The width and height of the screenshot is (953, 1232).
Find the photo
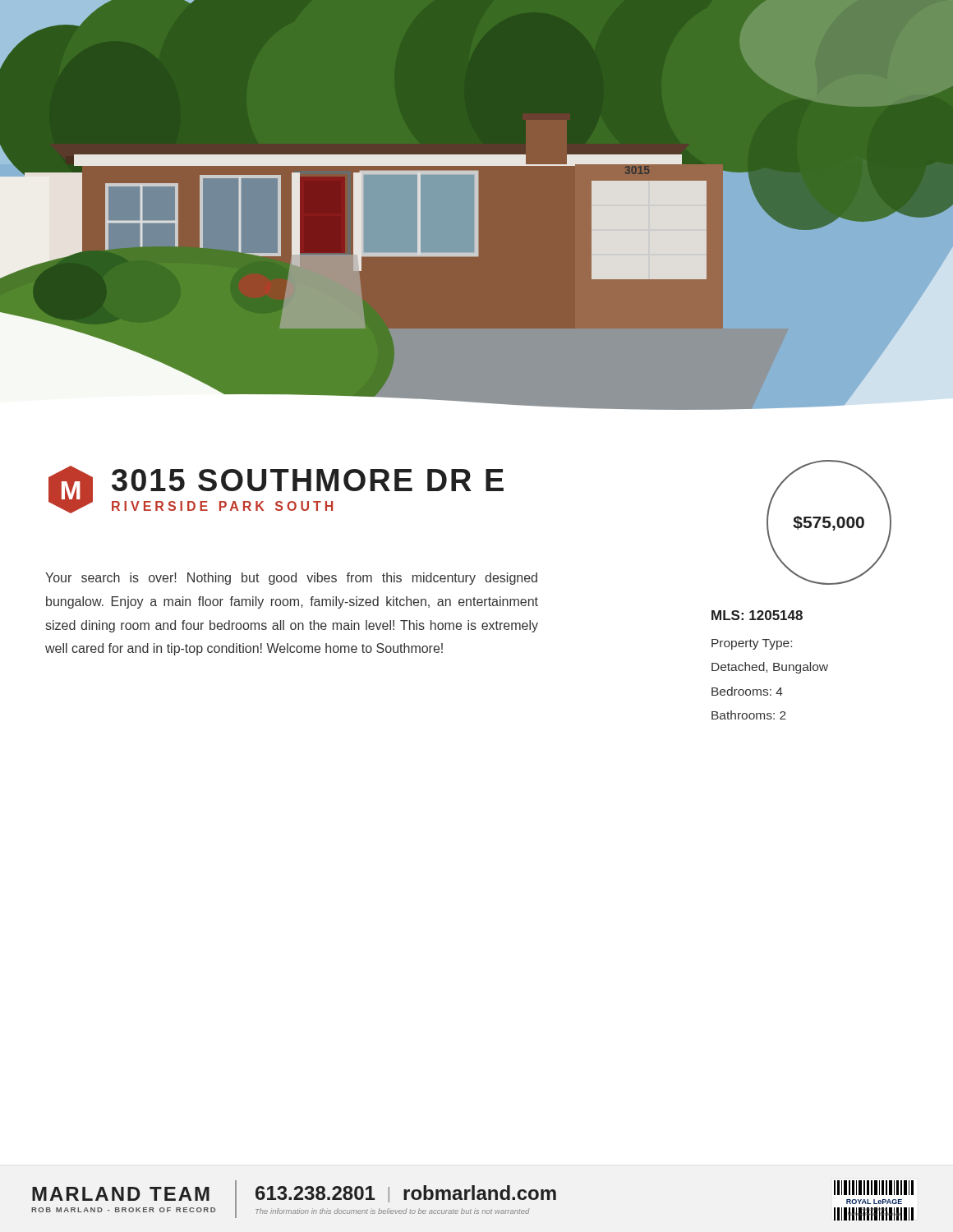[x=476, y=218]
